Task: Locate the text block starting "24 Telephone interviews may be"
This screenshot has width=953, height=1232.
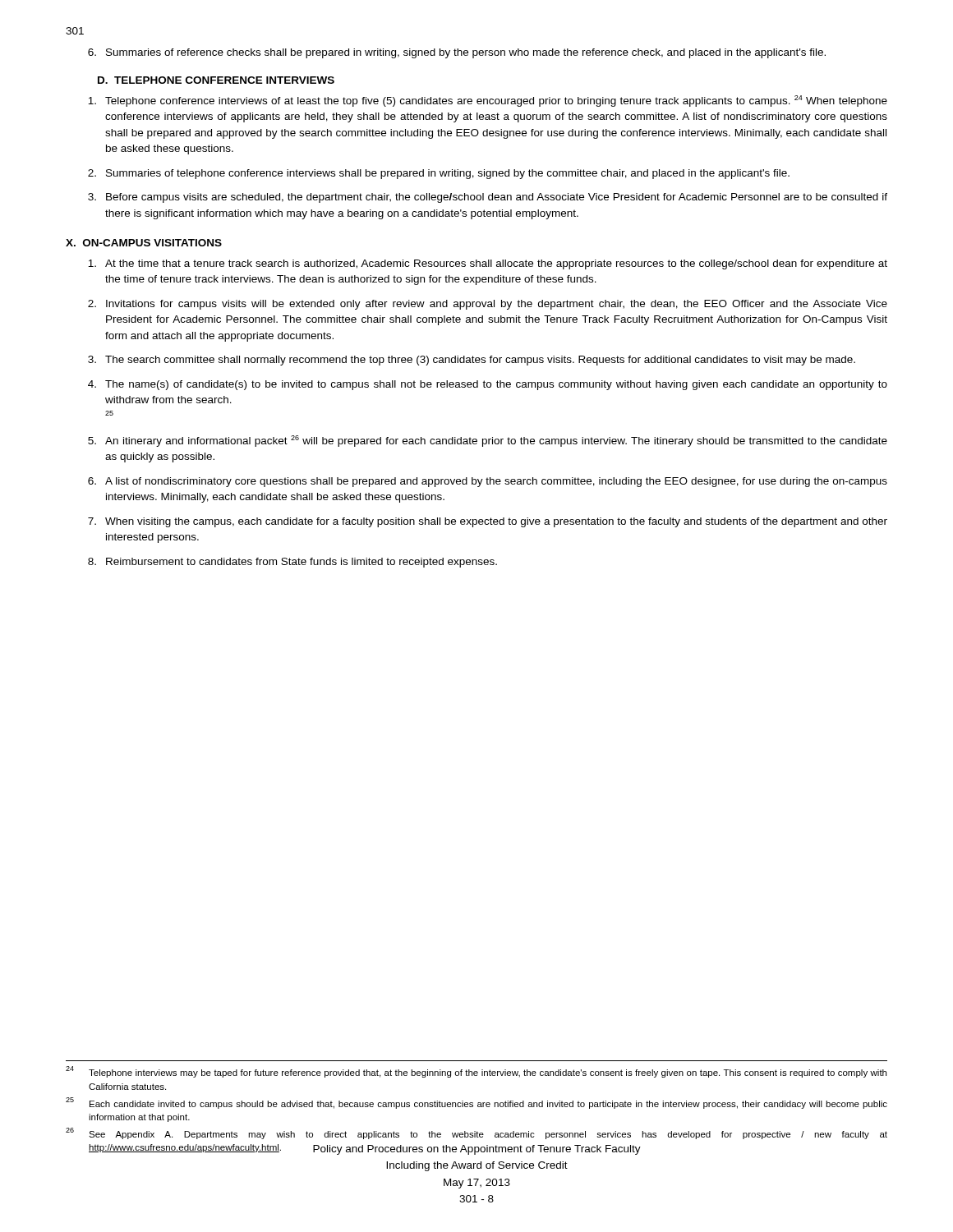Action: (476, 1080)
